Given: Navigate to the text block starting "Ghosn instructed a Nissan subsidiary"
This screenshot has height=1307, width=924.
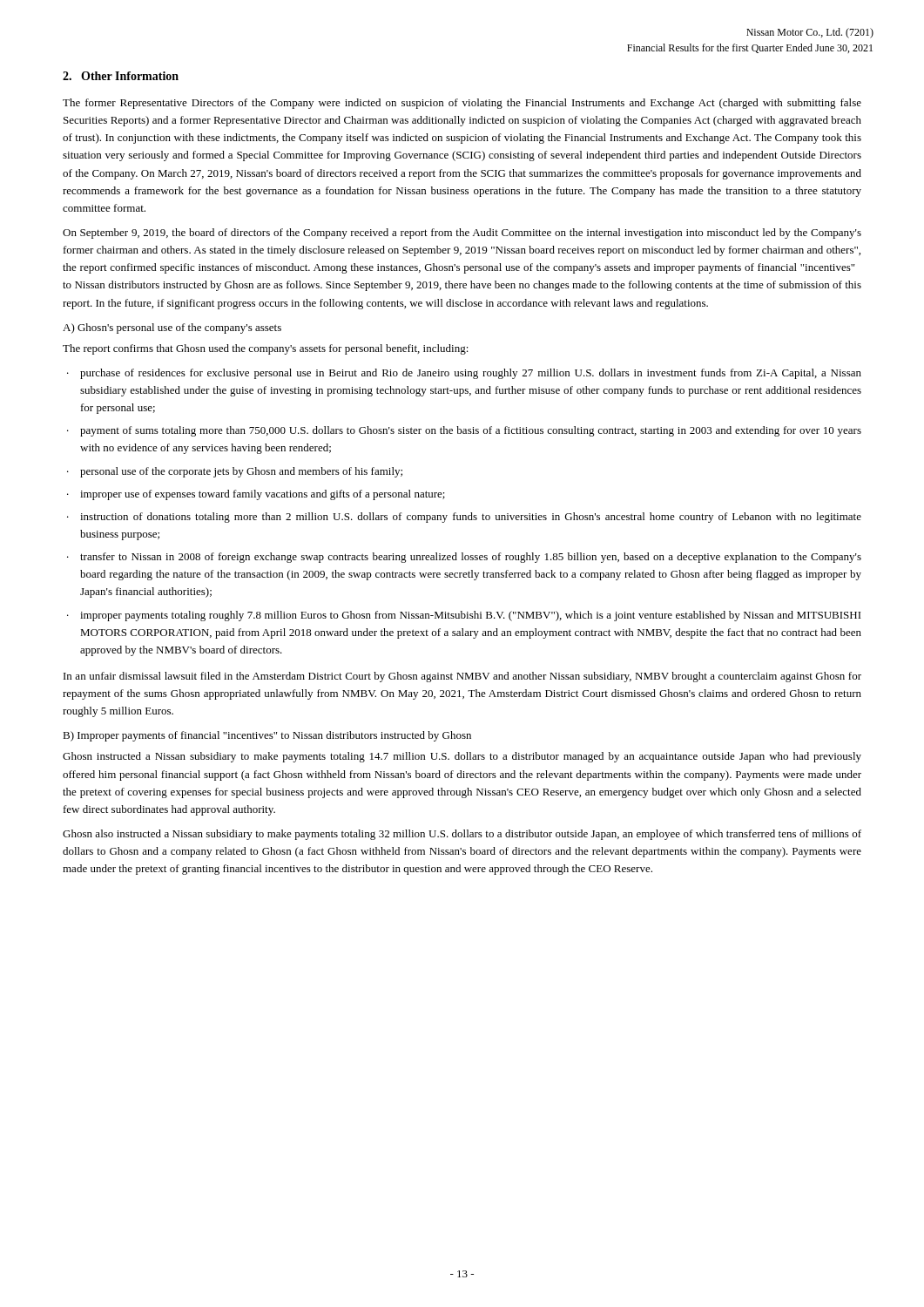Looking at the screenshot, I should click(x=462, y=783).
